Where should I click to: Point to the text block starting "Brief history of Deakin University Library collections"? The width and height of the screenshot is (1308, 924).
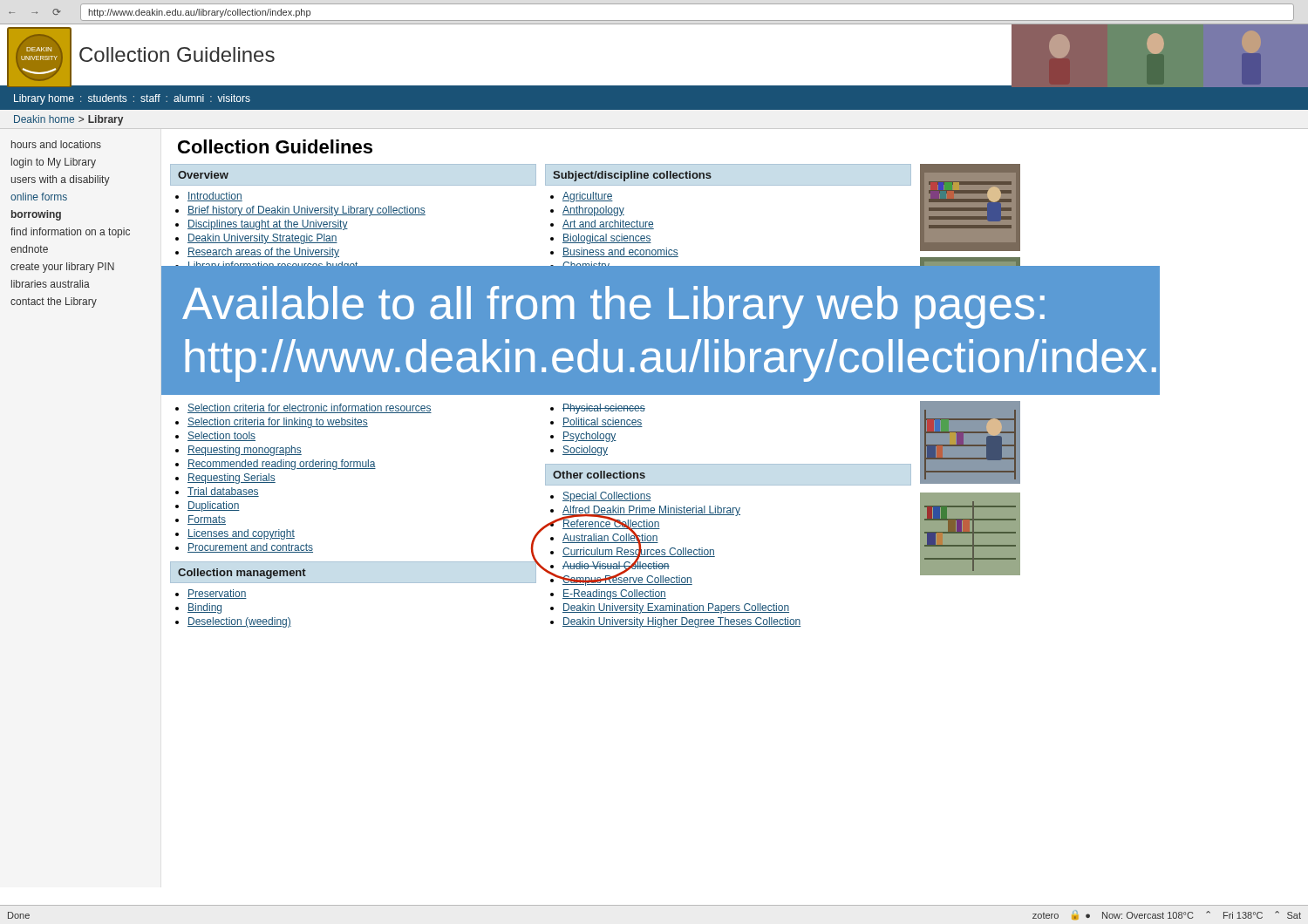(306, 210)
